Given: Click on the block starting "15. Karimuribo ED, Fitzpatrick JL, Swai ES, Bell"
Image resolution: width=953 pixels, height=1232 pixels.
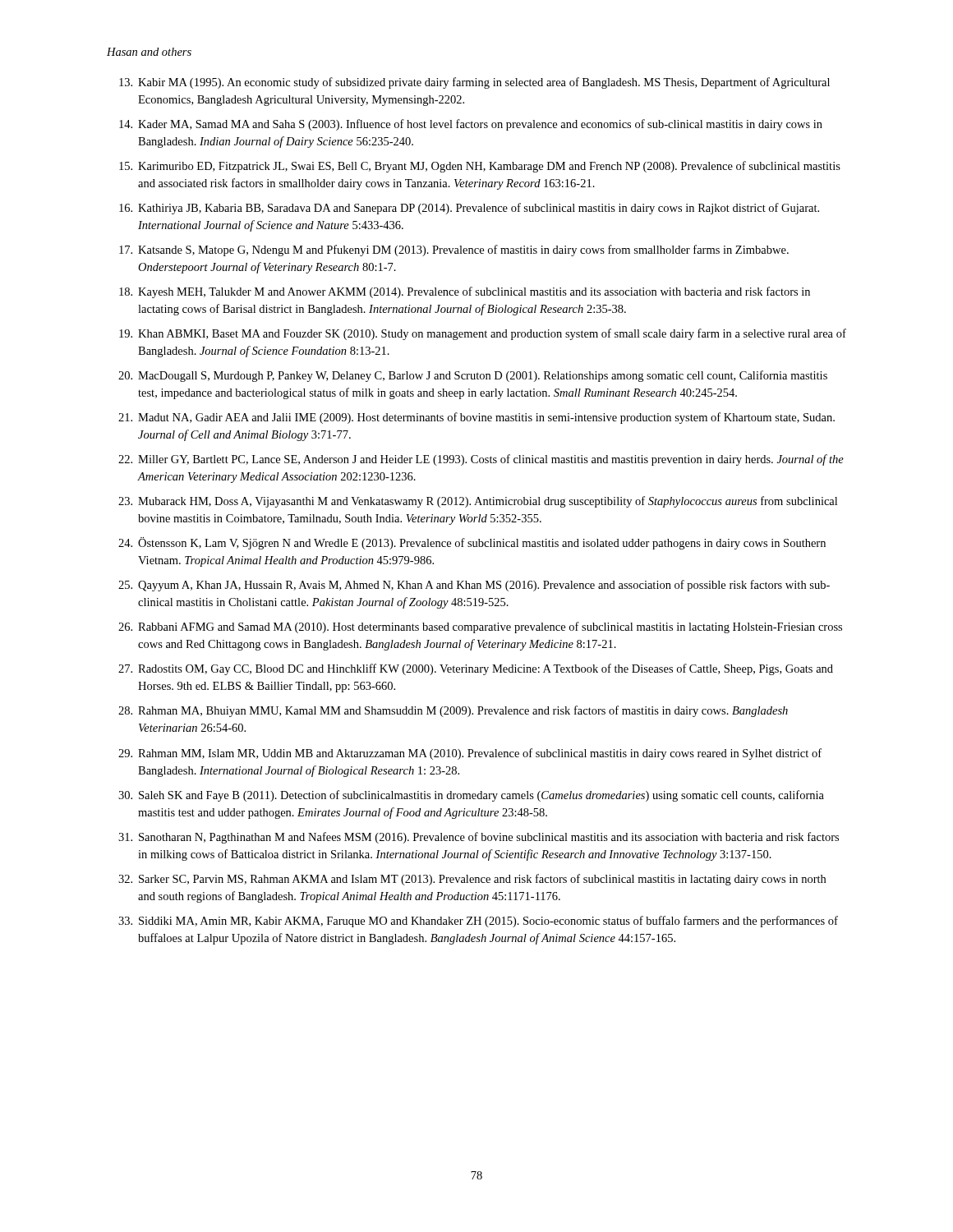Looking at the screenshot, I should click(x=476, y=175).
